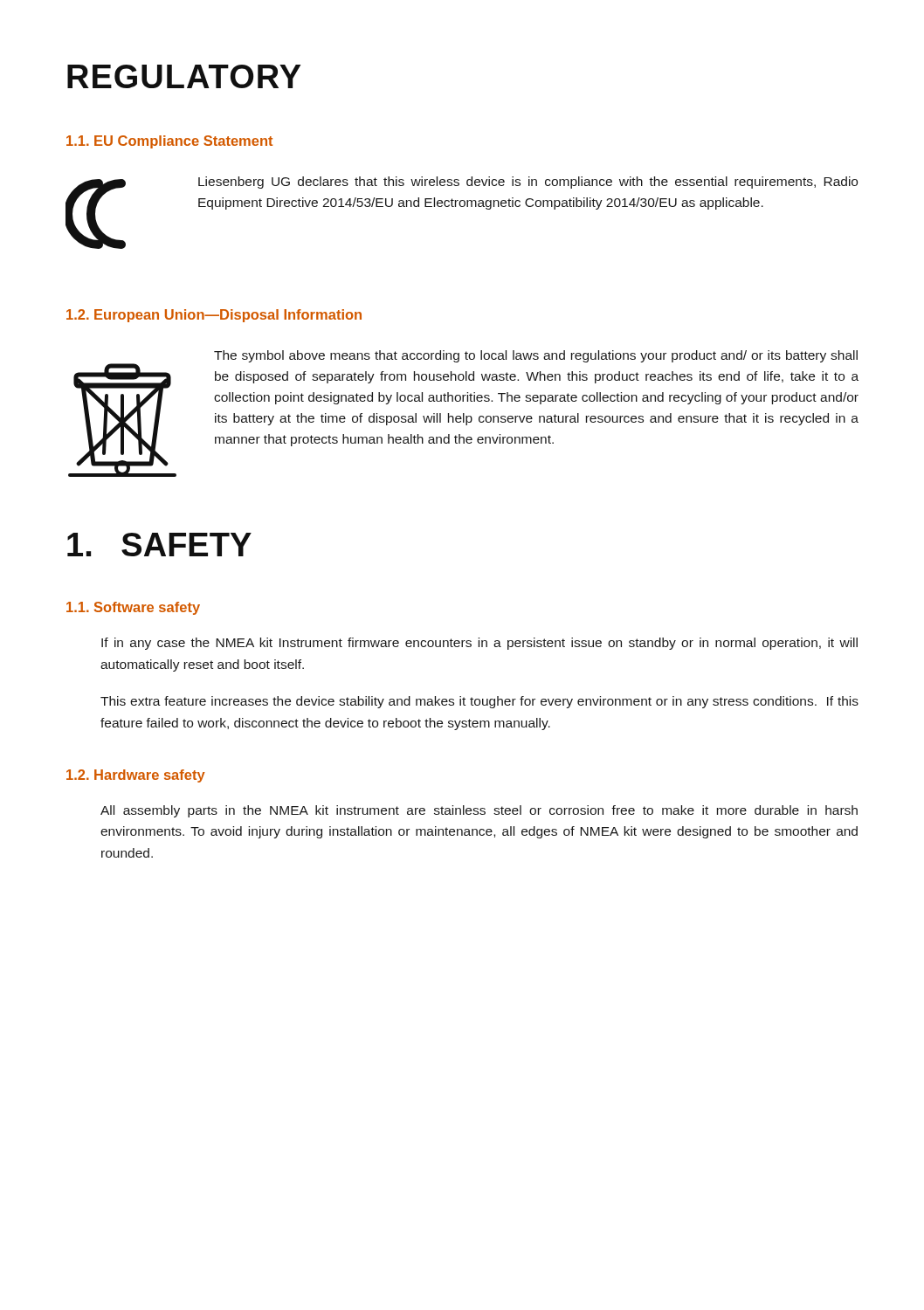Locate the text starting "1.1. EU Compliance Statement"
This screenshot has width=924, height=1310.
[x=169, y=141]
